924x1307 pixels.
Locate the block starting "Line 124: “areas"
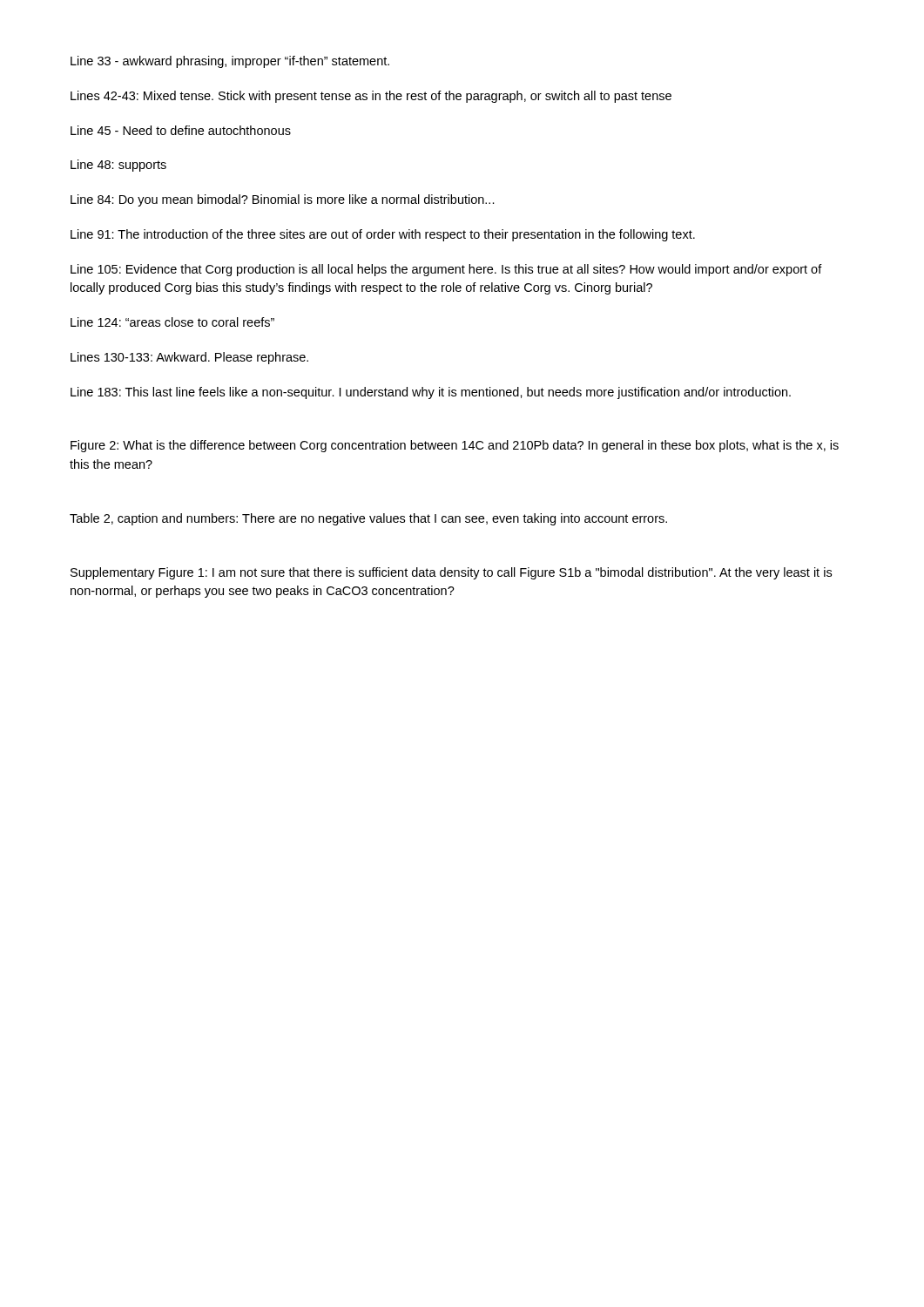pyautogui.click(x=172, y=322)
